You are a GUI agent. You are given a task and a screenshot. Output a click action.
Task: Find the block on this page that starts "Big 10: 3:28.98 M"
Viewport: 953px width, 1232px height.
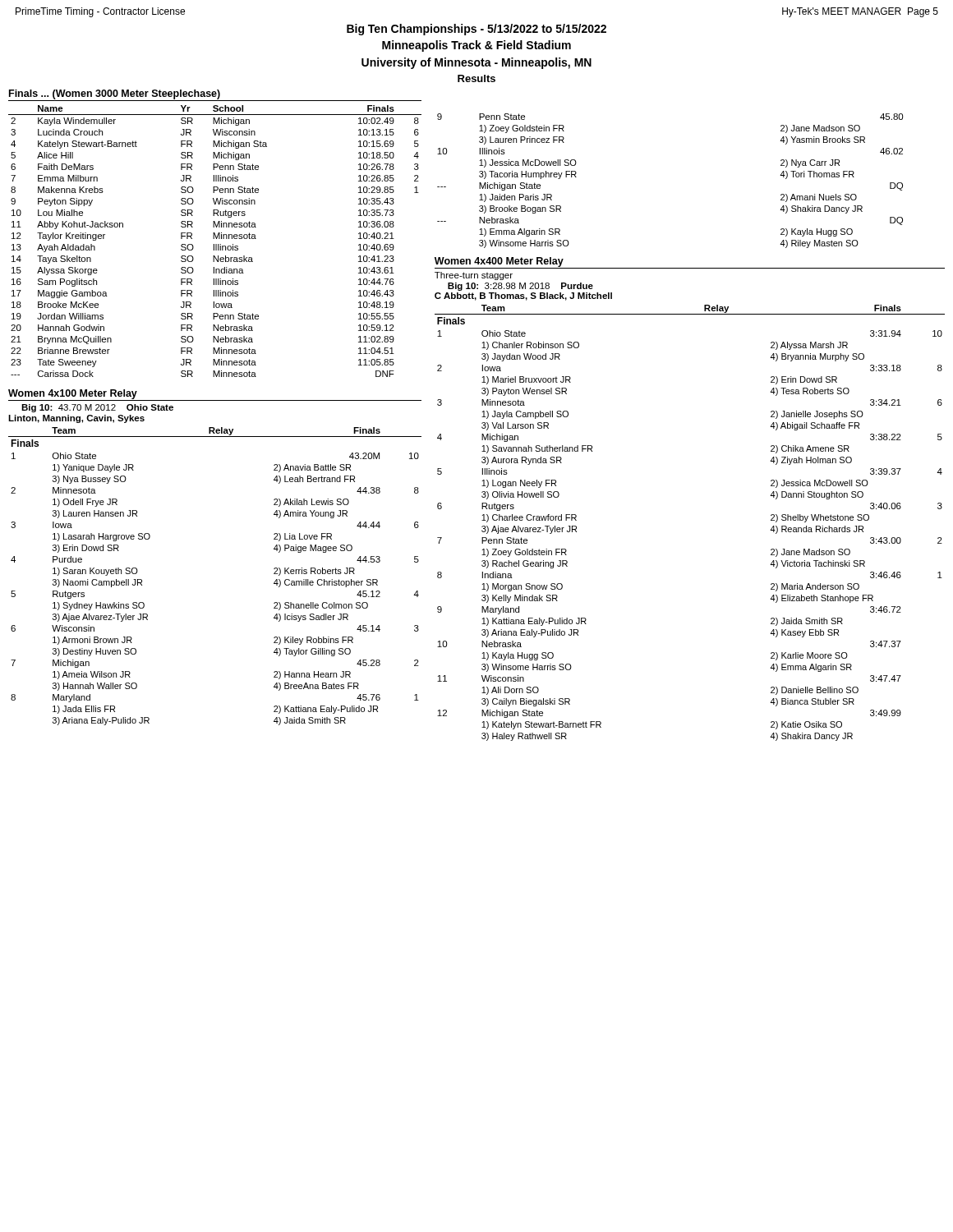click(x=514, y=286)
